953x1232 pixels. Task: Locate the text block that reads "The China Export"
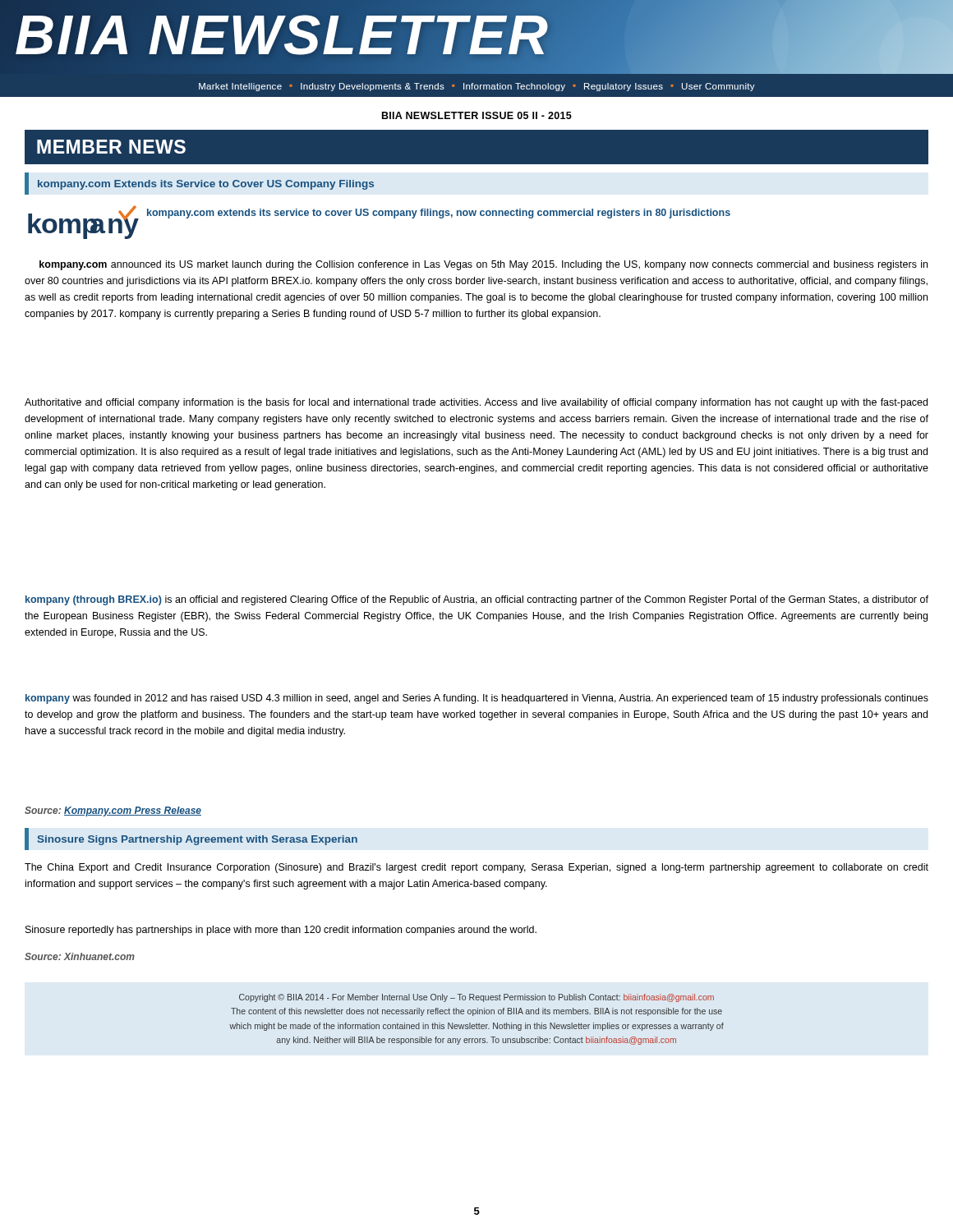476,876
